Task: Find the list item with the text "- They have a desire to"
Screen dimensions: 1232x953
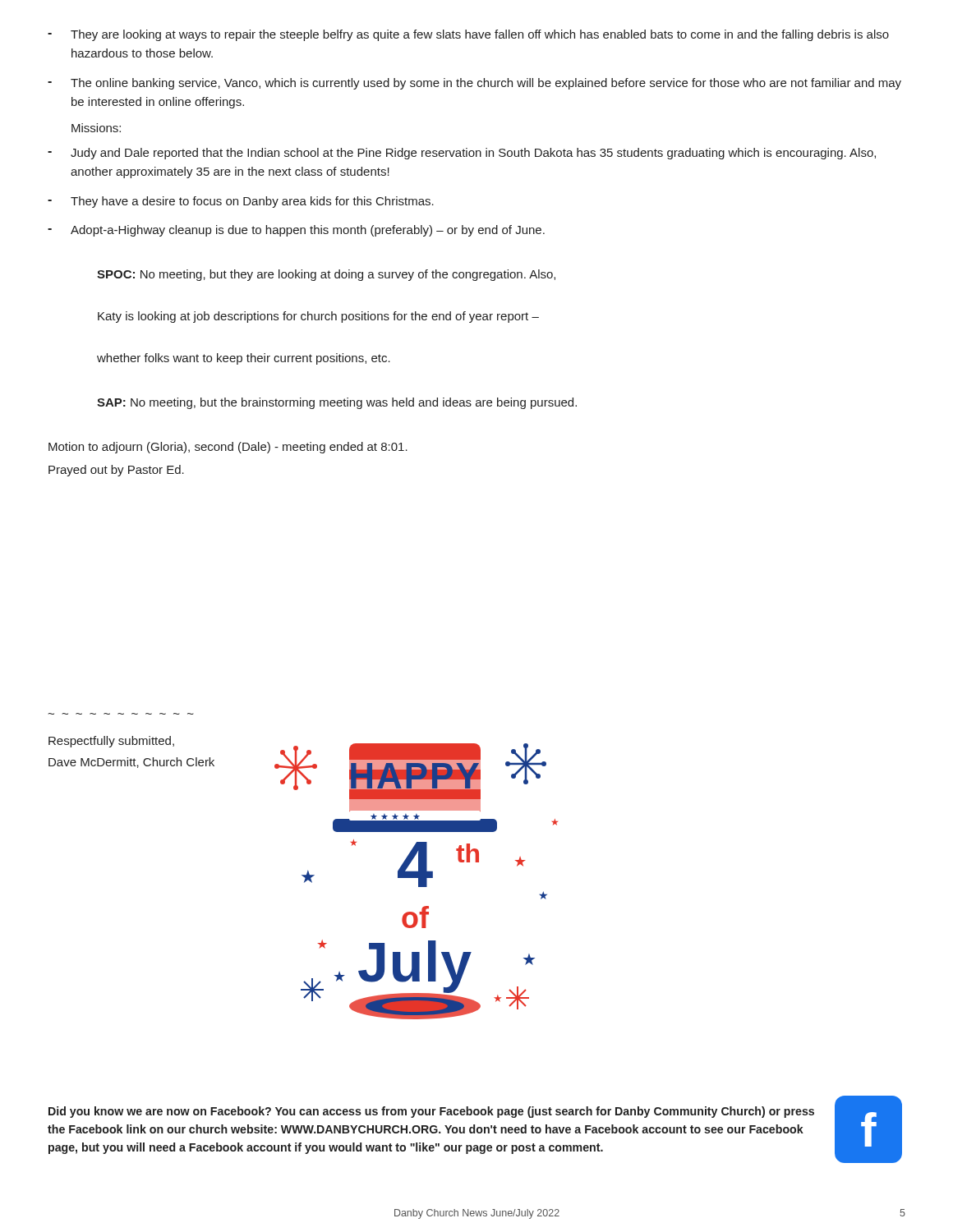Action: [241, 202]
